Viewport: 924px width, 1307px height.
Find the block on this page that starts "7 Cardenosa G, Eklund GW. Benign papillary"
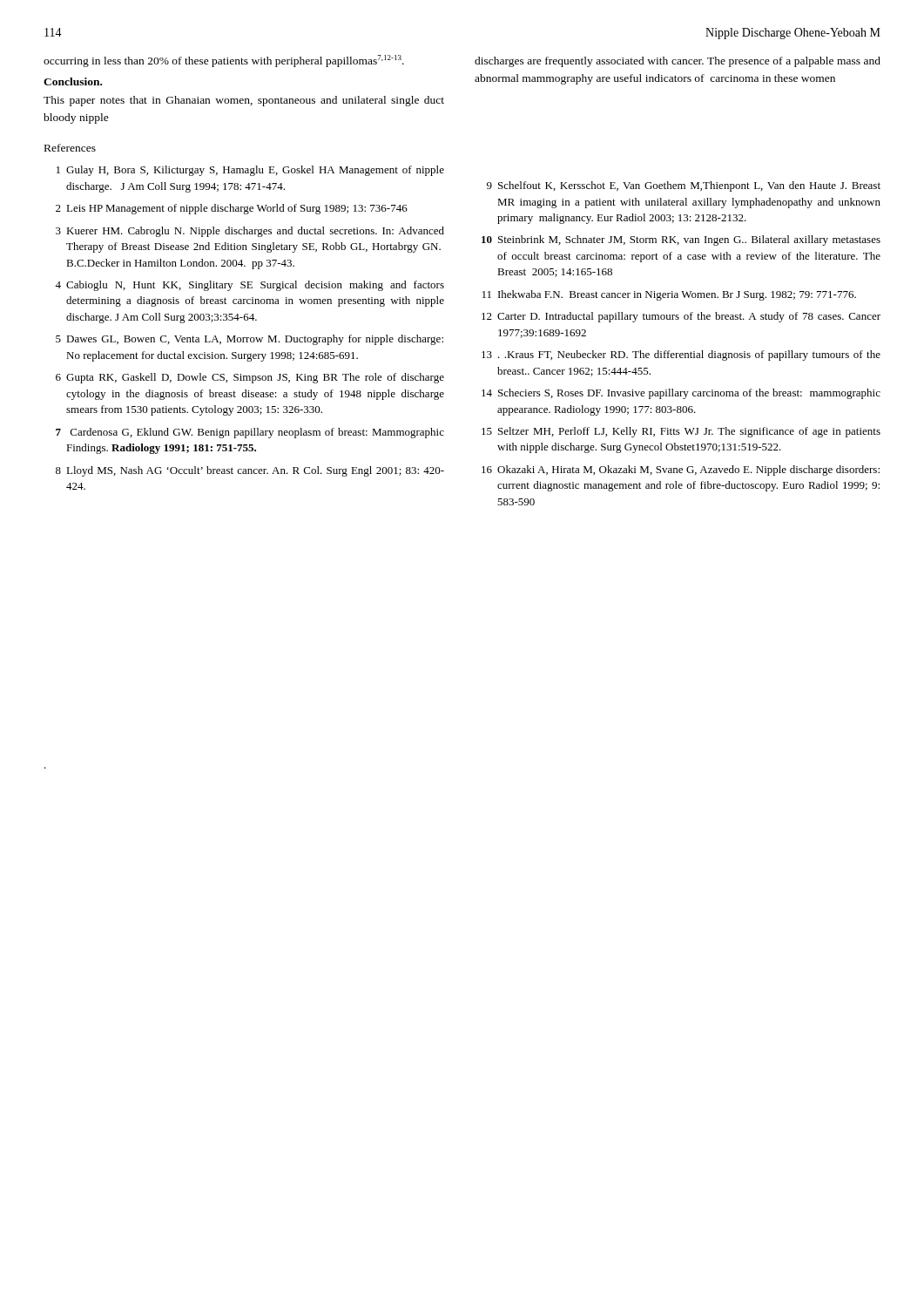pos(244,440)
